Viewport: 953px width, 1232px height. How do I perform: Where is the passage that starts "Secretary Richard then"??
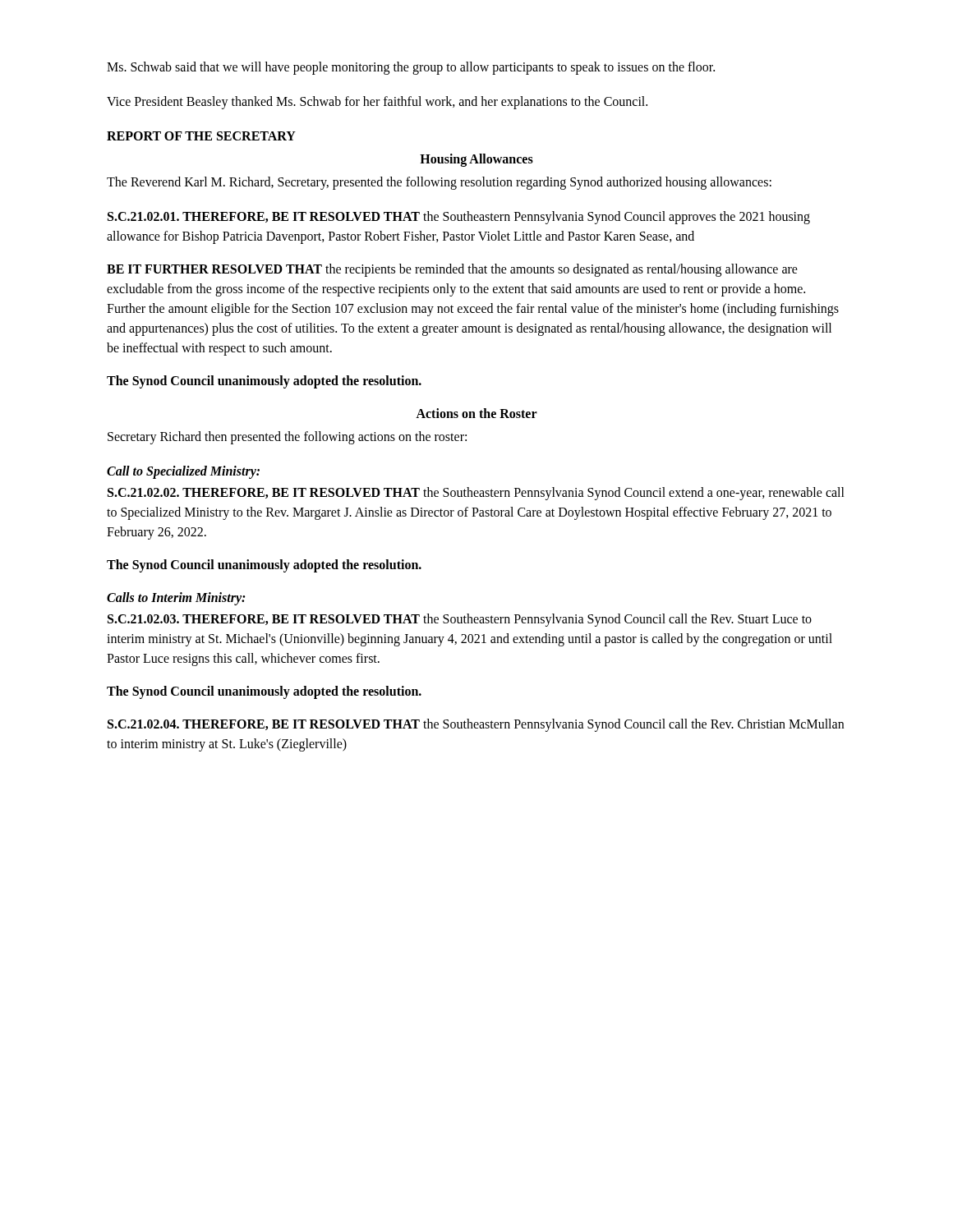coord(287,437)
